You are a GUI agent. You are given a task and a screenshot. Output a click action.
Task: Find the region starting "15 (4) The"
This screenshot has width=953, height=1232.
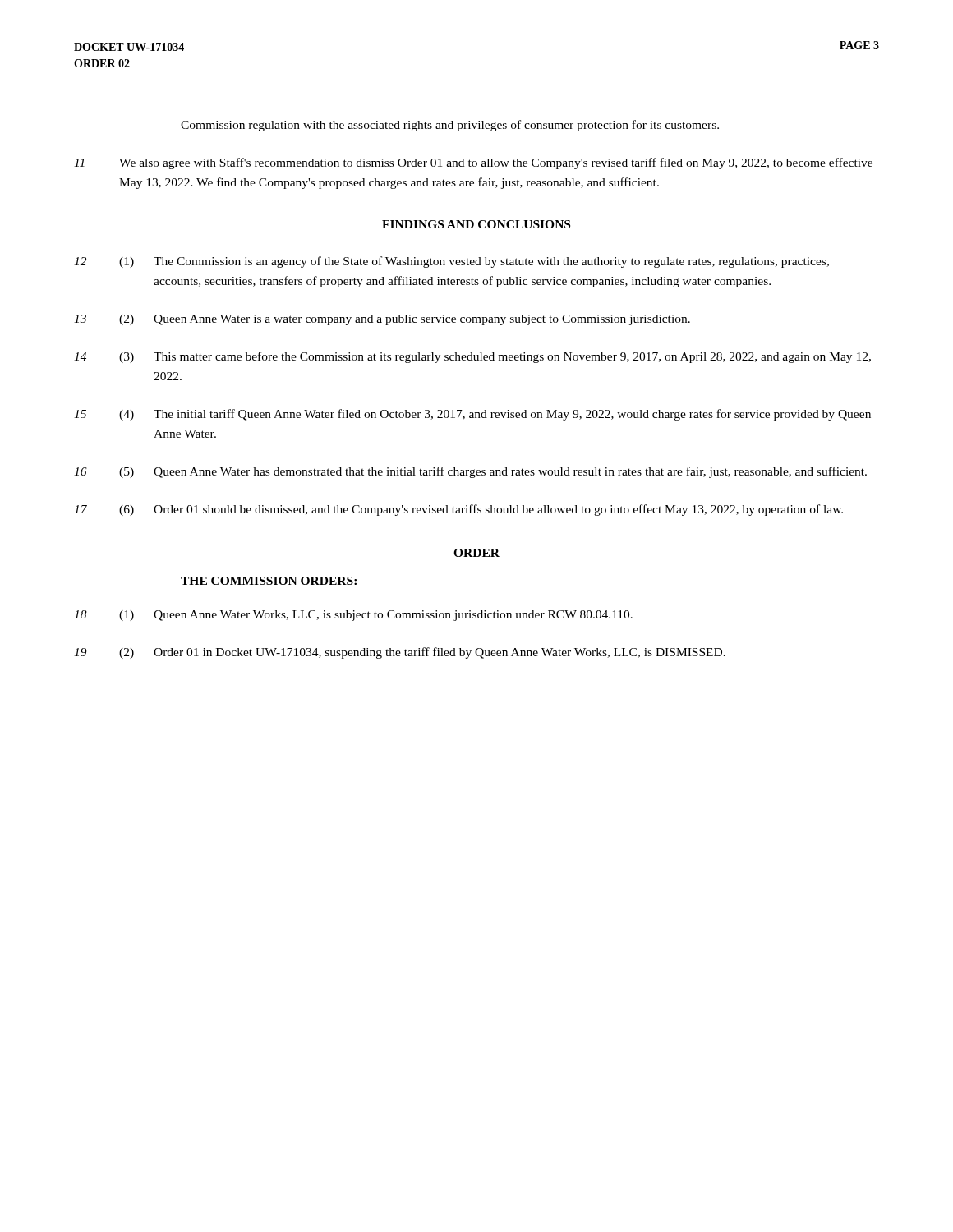click(x=476, y=424)
